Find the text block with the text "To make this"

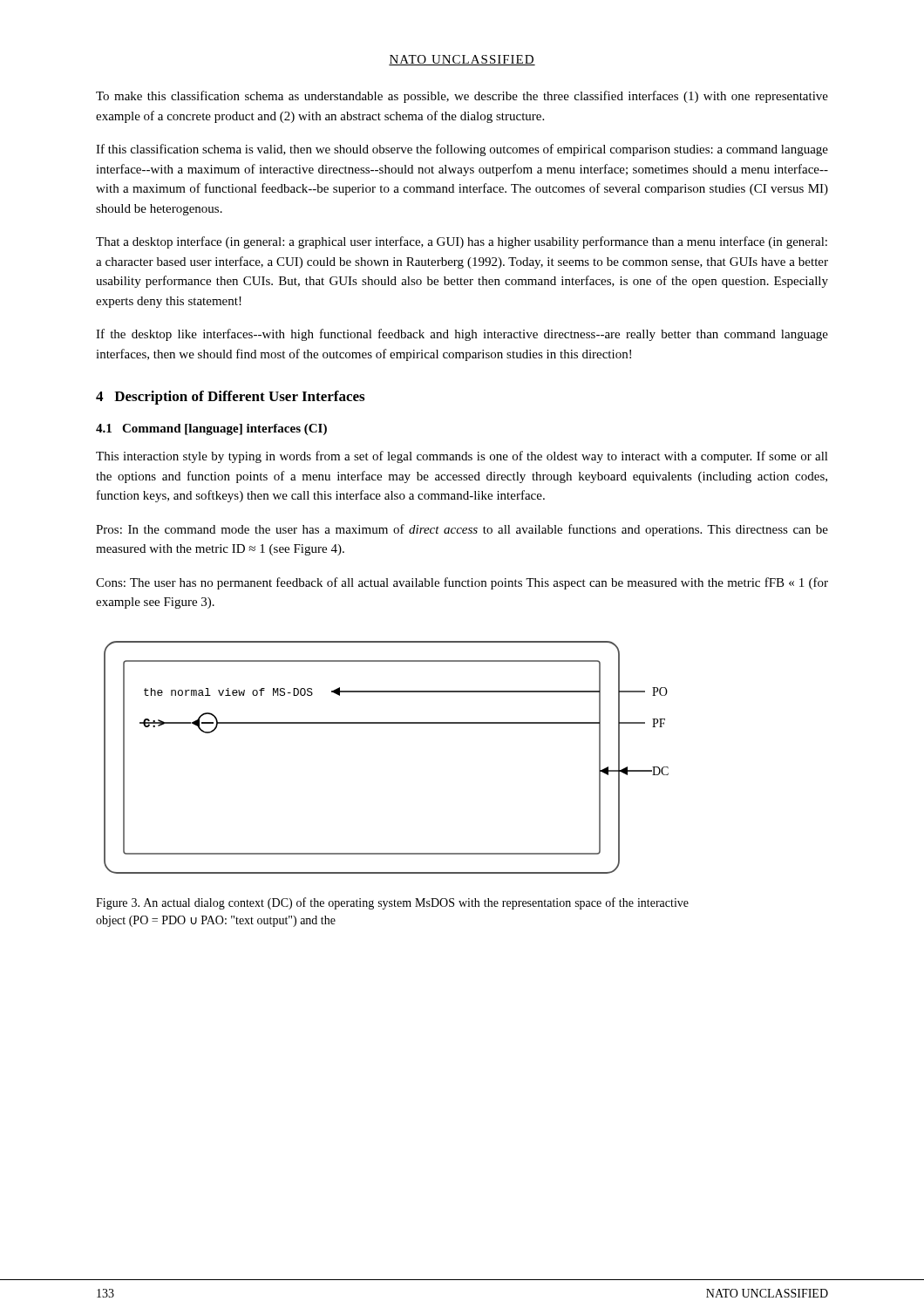[x=462, y=106]
